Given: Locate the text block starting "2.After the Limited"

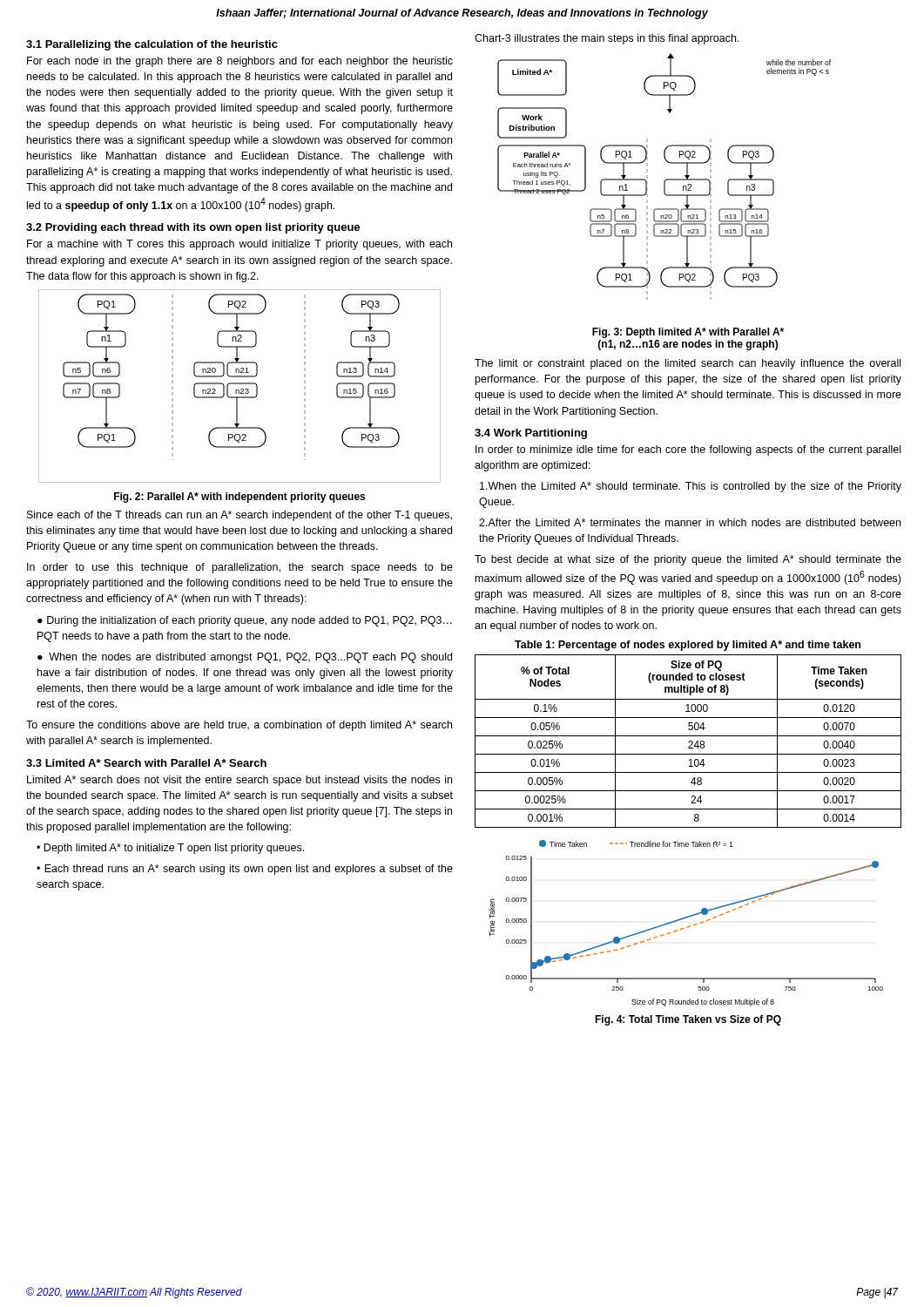Looking at the screenshot, I should (x=690, y=531).
